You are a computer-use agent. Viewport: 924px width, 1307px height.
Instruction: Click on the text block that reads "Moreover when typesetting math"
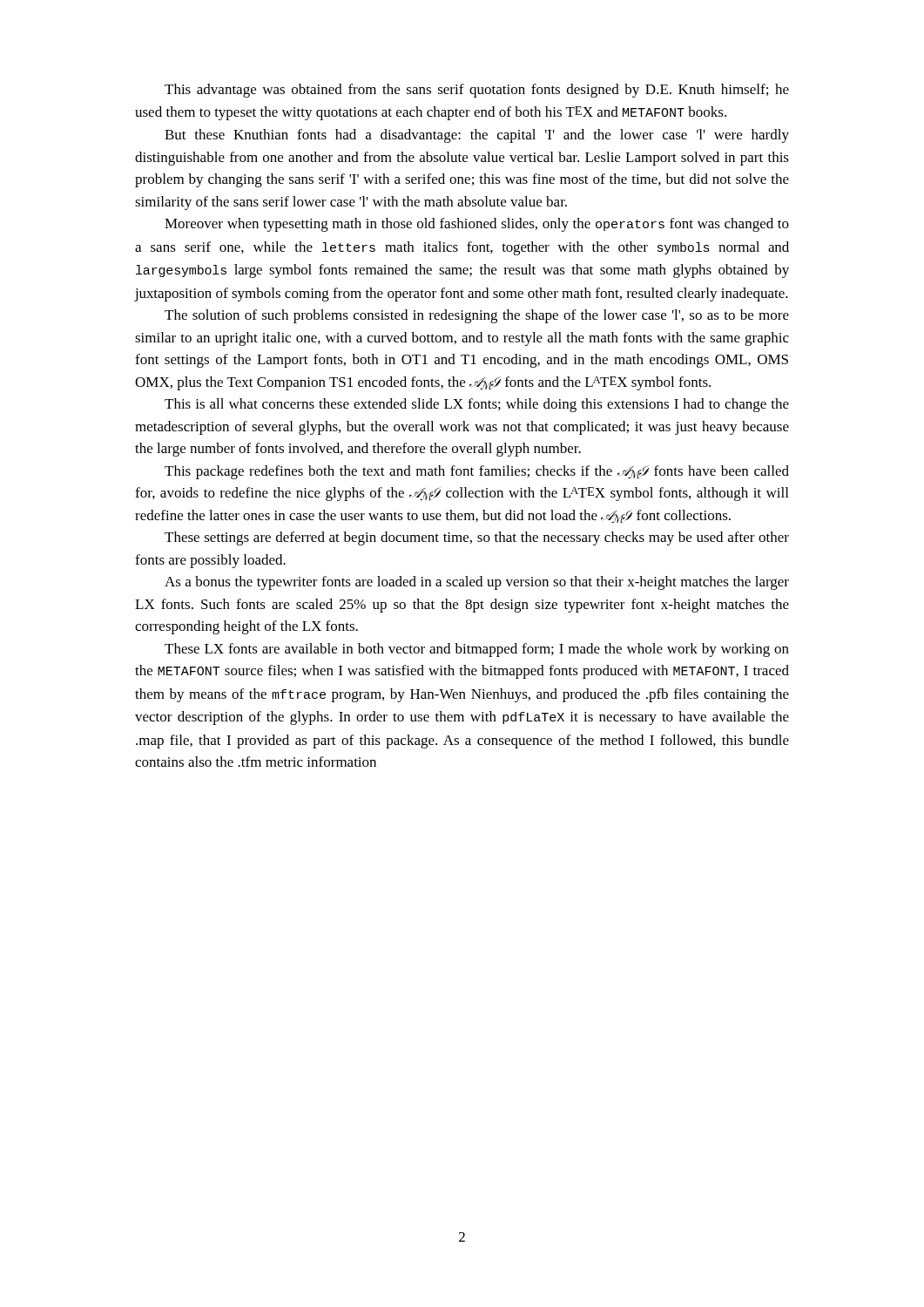462,258
